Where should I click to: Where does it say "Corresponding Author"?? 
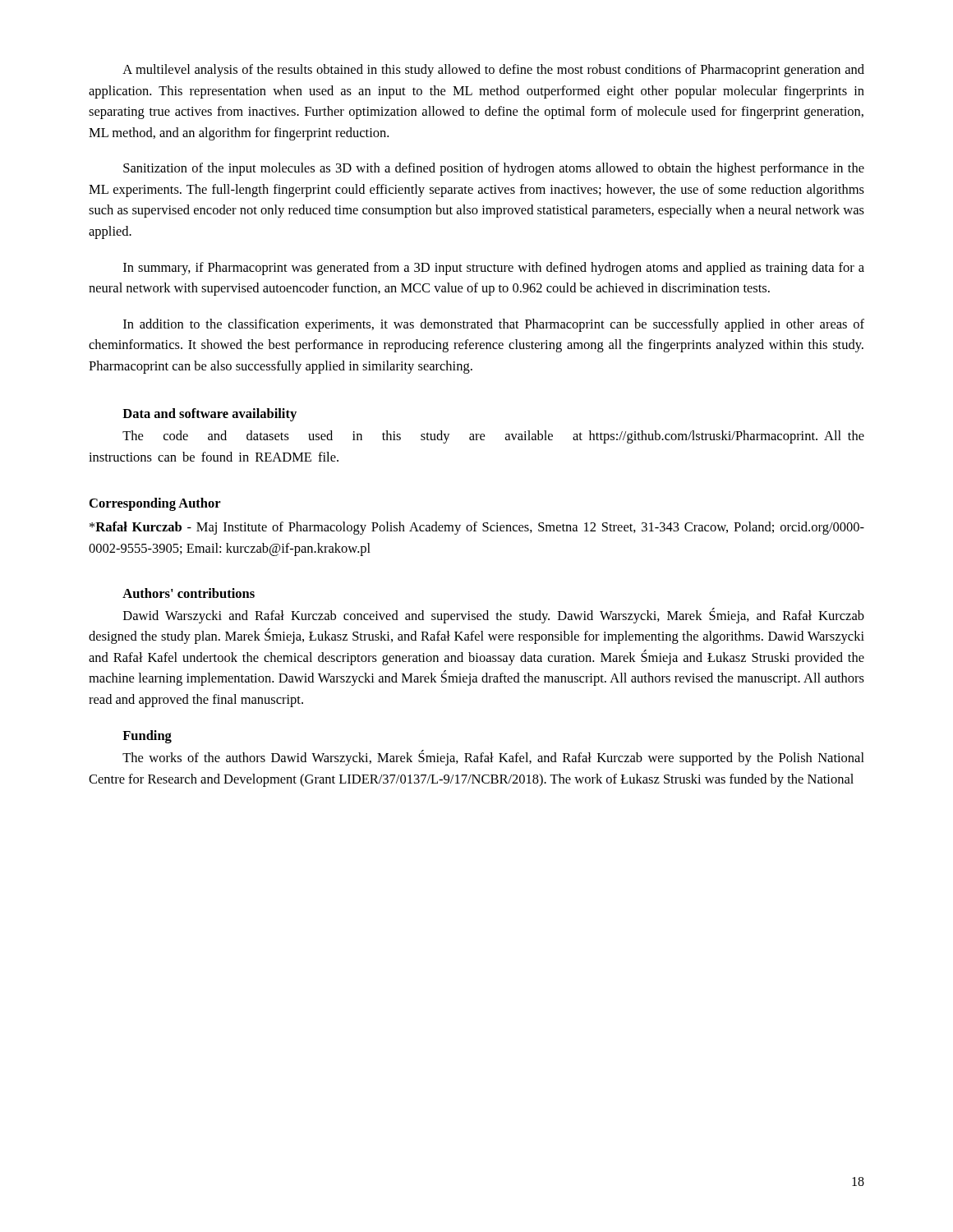155,503
